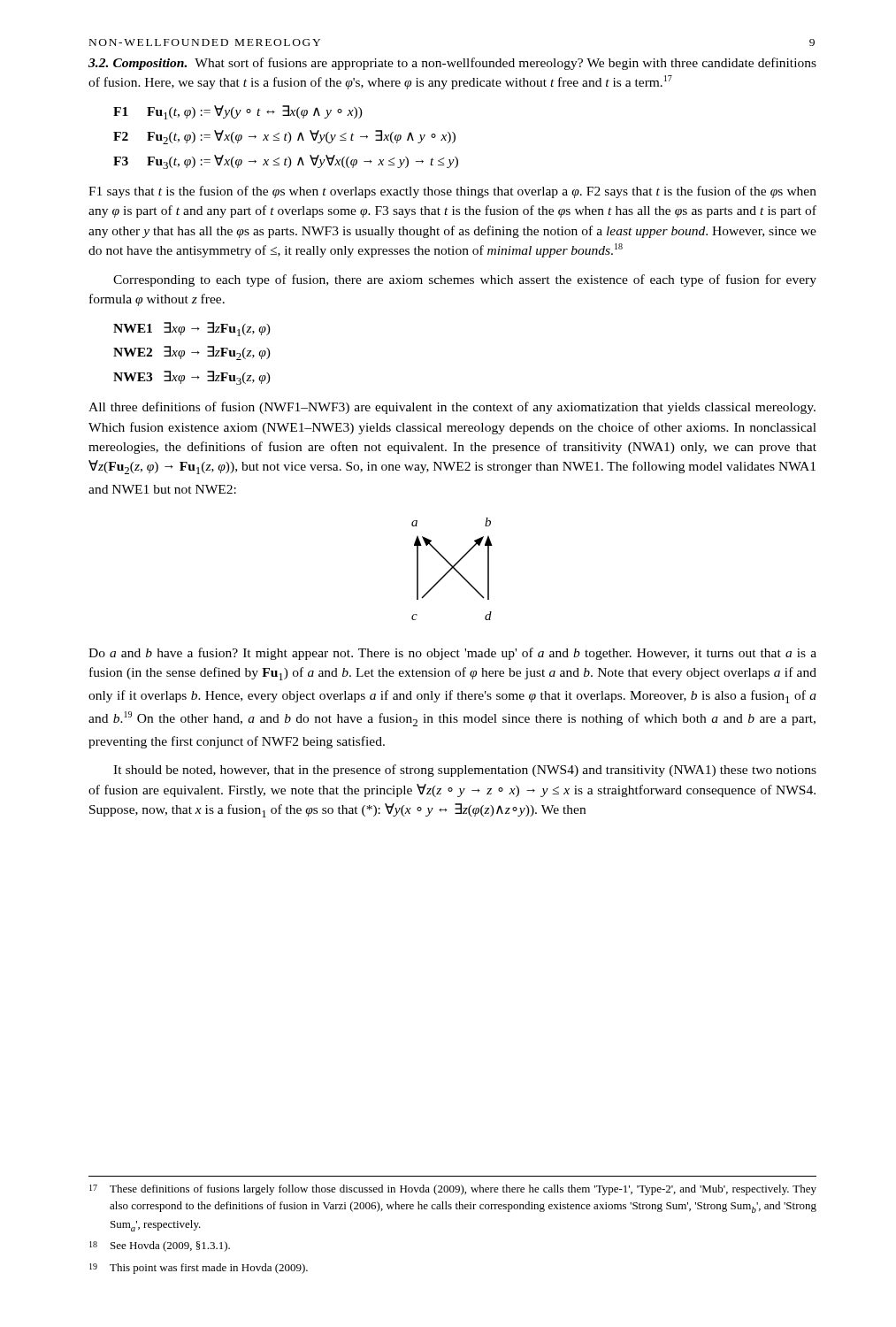The image size is (896, 1327).
Task: Find the text block starting "Do a and b have a"
Action: point(452,696)
